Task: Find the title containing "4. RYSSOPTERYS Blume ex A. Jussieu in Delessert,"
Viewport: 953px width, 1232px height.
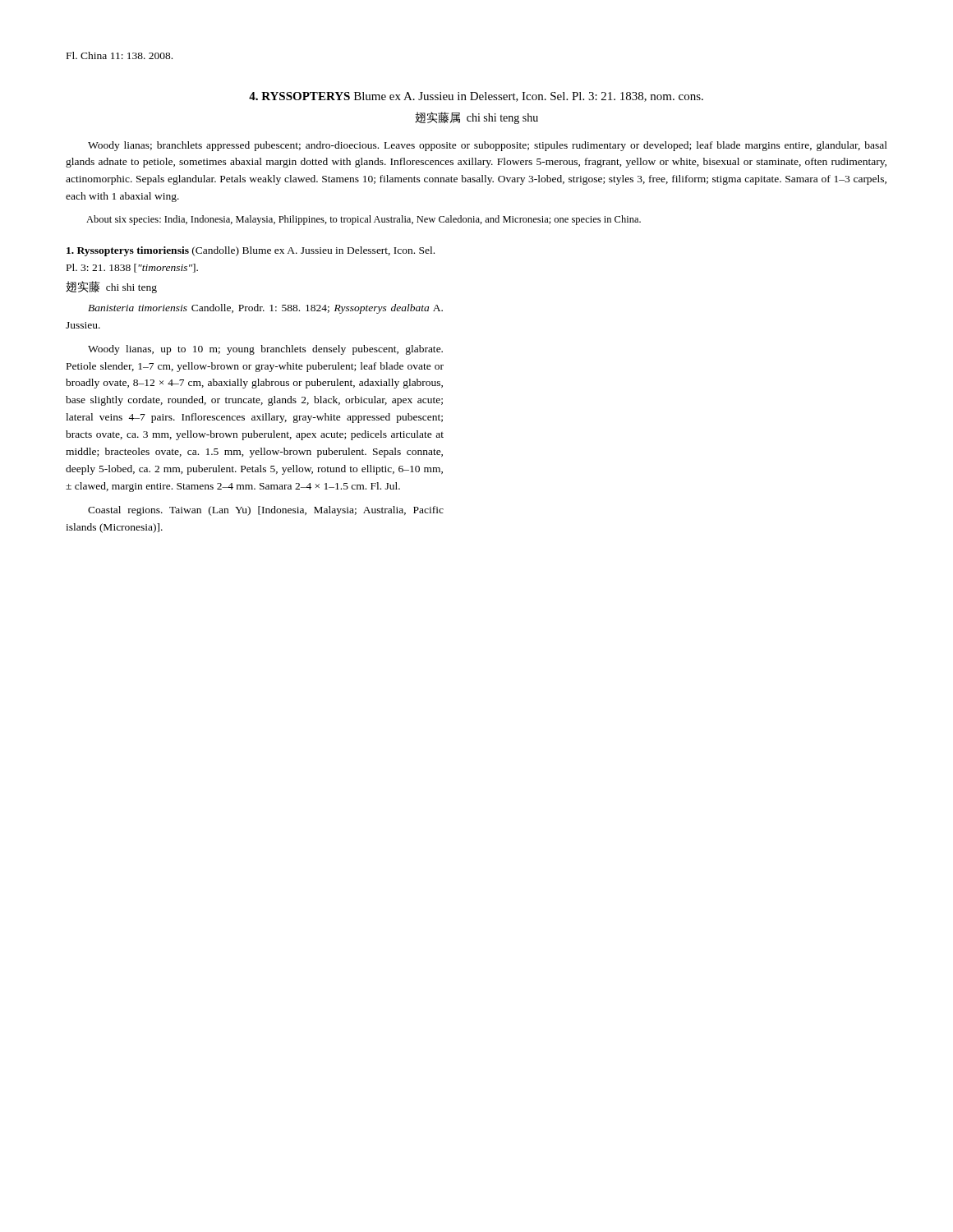Action: (x=476, y=96)
